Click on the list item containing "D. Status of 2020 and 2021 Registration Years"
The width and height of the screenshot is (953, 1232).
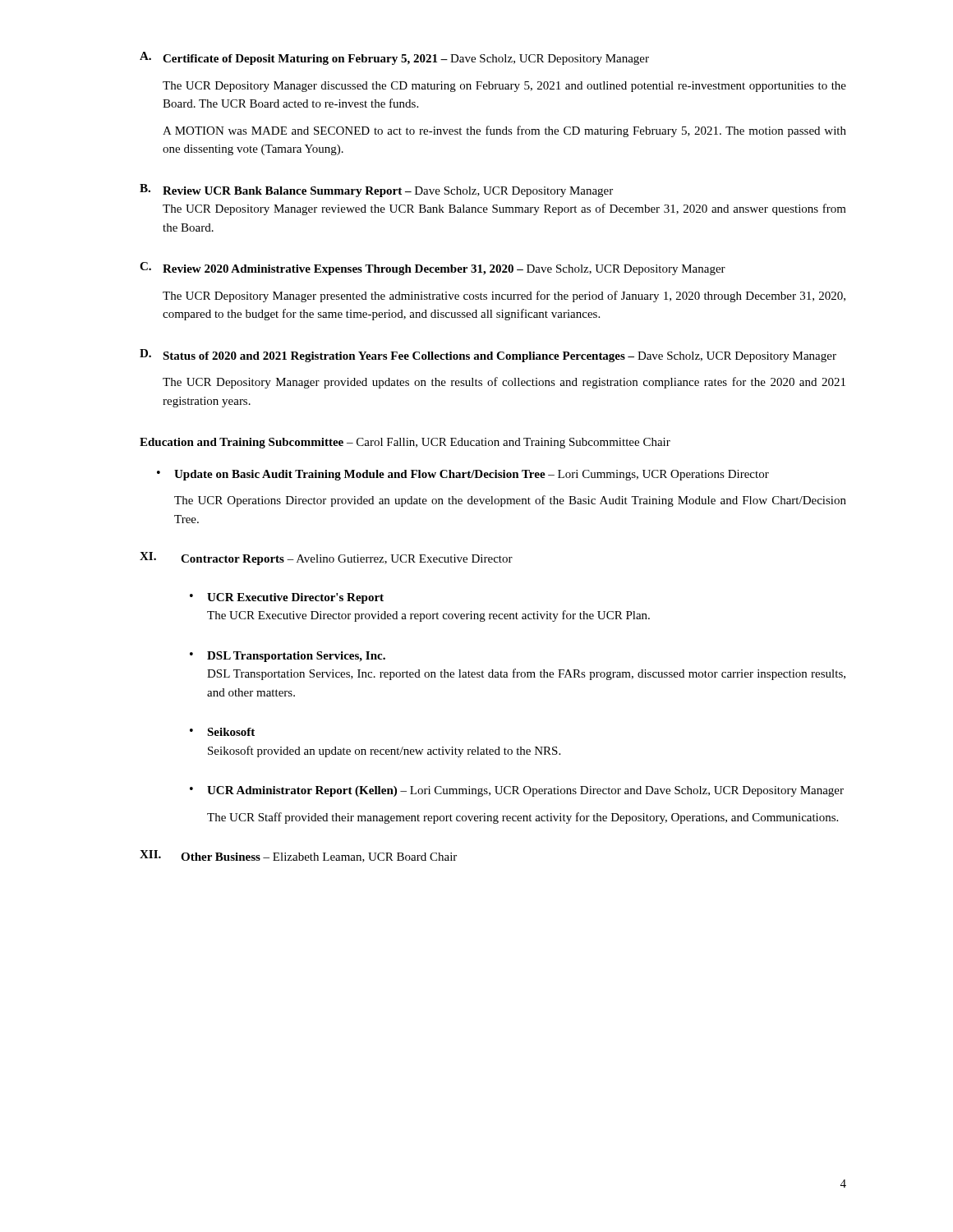point(493,382)
